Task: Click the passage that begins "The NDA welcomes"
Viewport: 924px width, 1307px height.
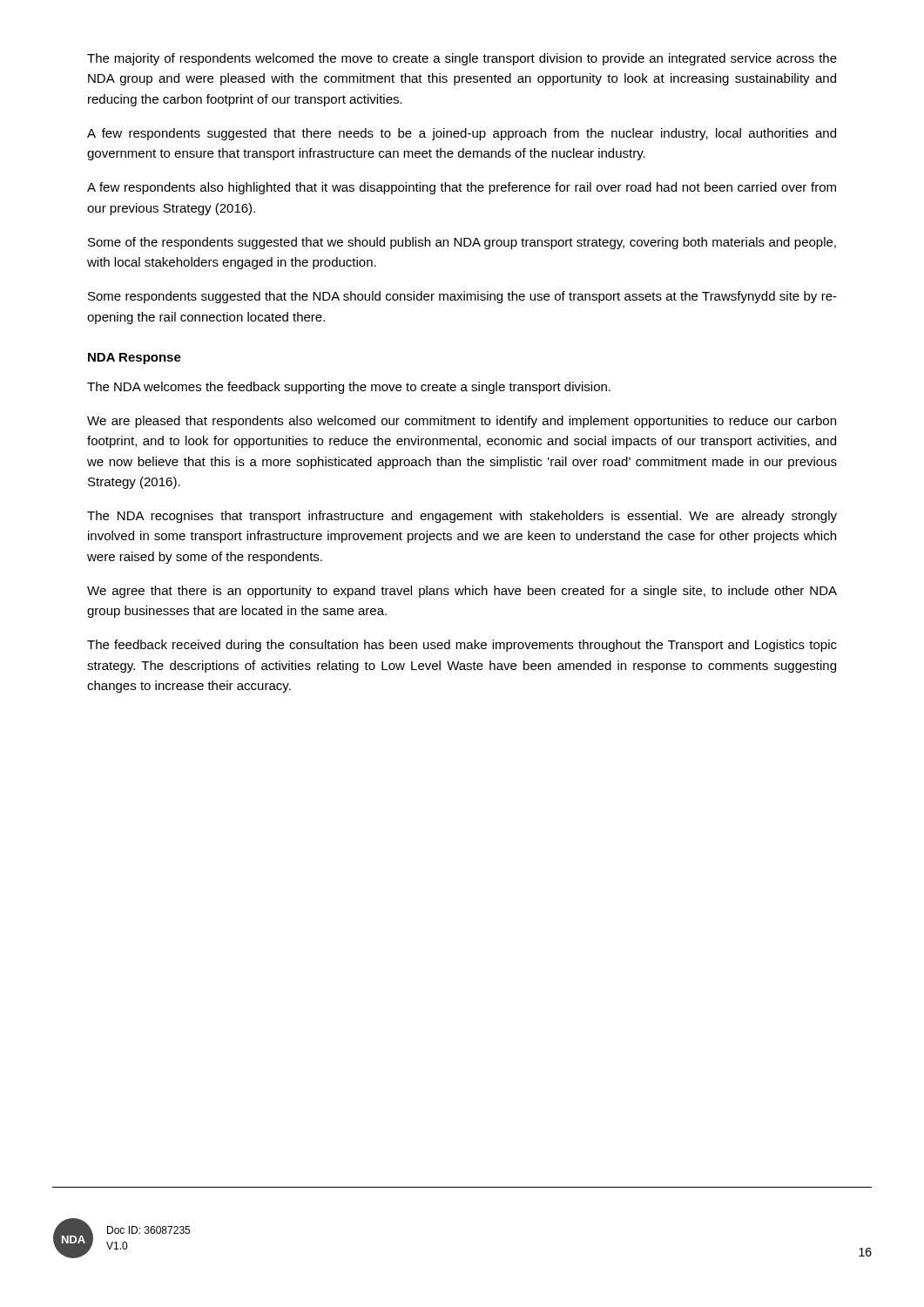Action: click(x=349, y=386)
